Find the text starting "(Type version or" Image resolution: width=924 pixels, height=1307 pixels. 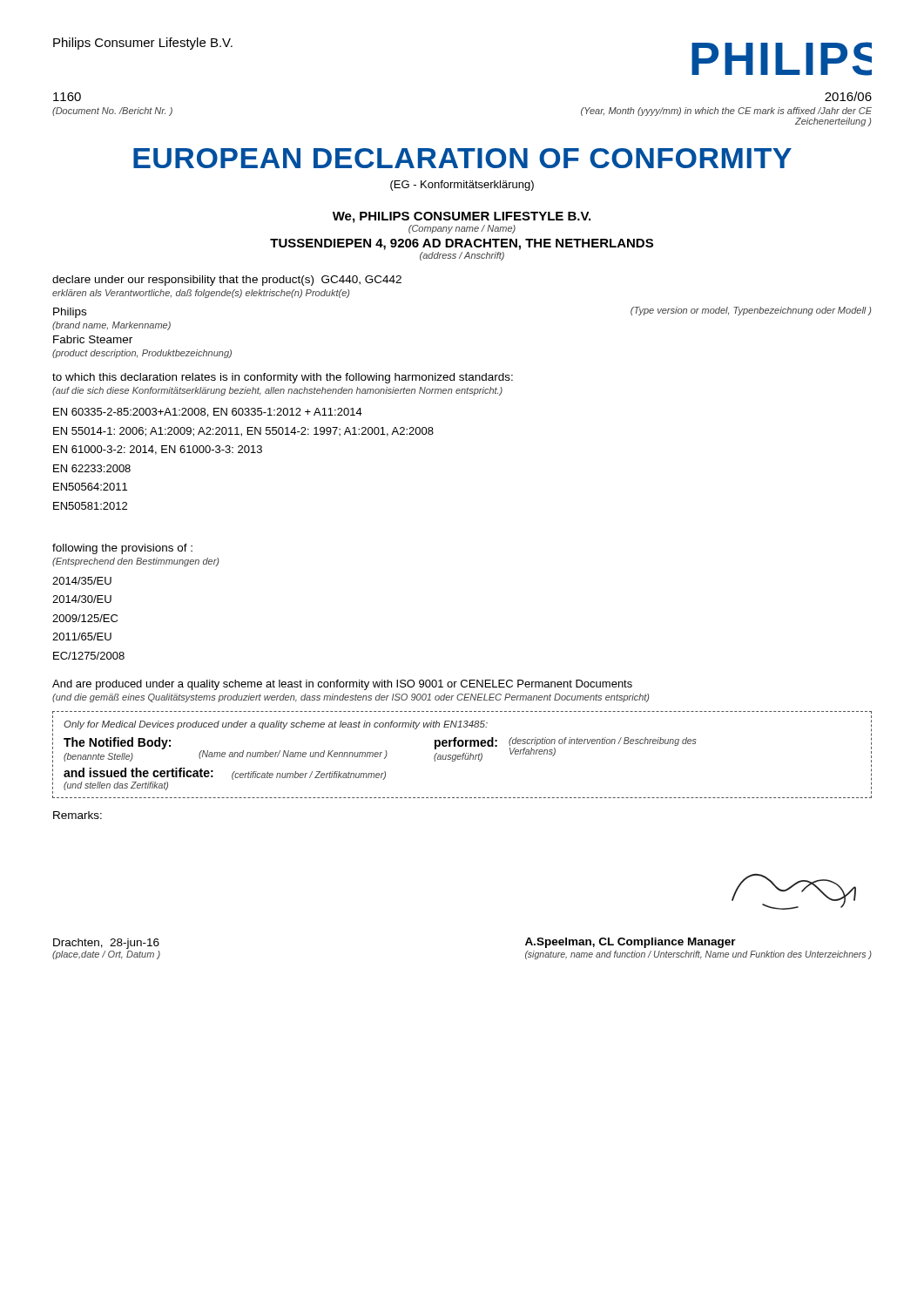click(751, 311)
